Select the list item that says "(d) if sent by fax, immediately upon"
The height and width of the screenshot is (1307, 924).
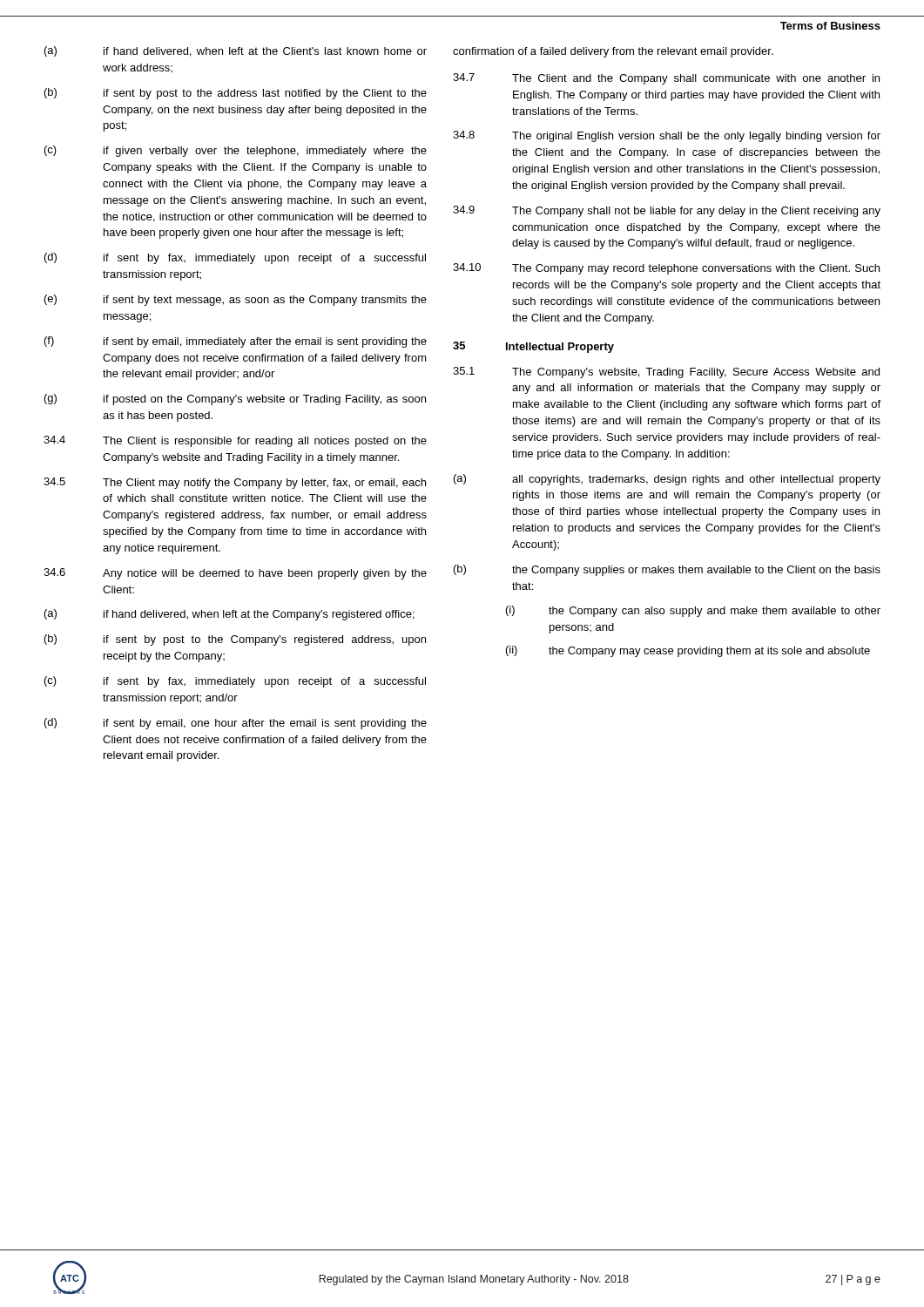click(235, 267)
